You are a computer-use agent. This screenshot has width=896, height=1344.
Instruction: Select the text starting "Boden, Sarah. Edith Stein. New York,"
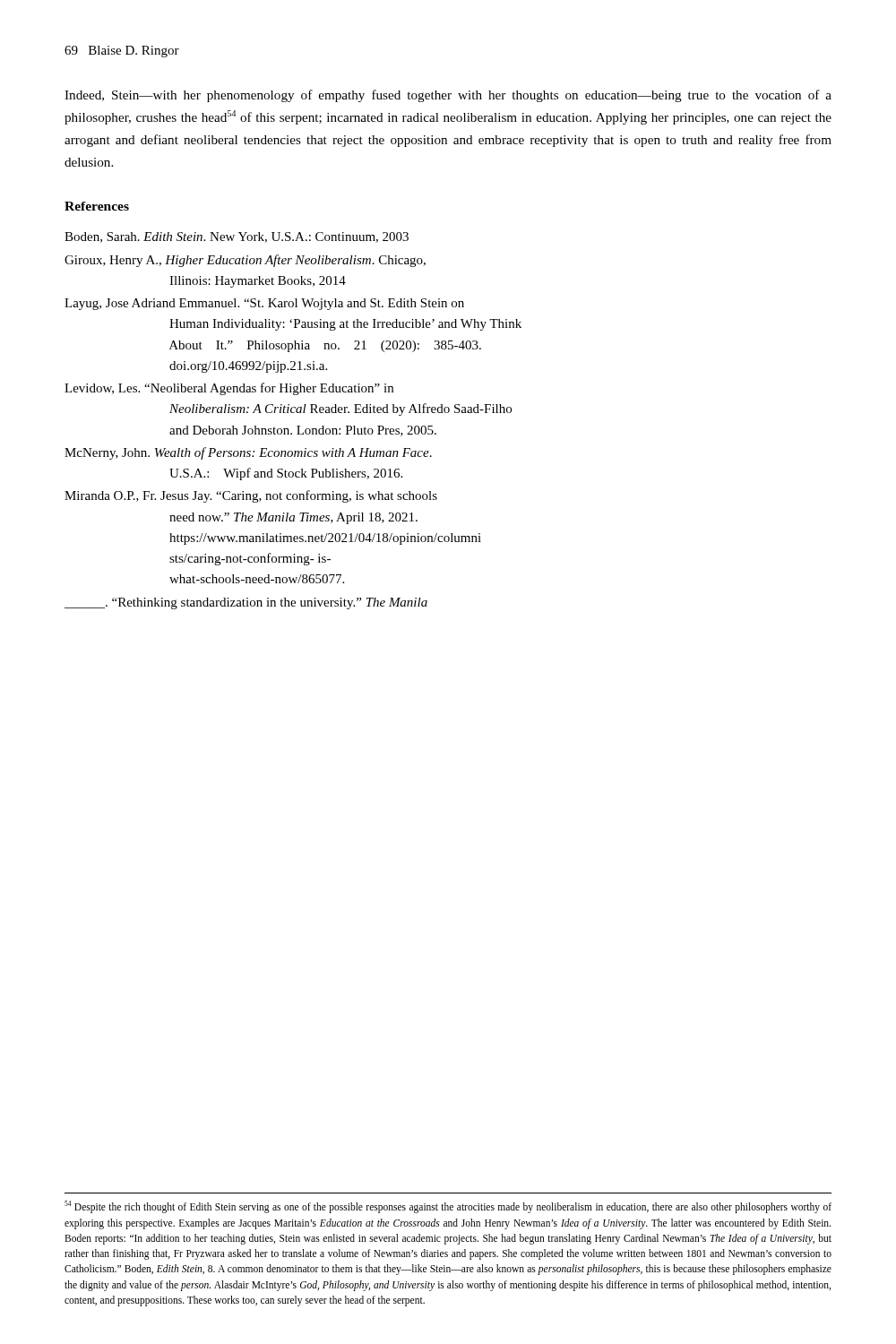[x=237, y=237]
